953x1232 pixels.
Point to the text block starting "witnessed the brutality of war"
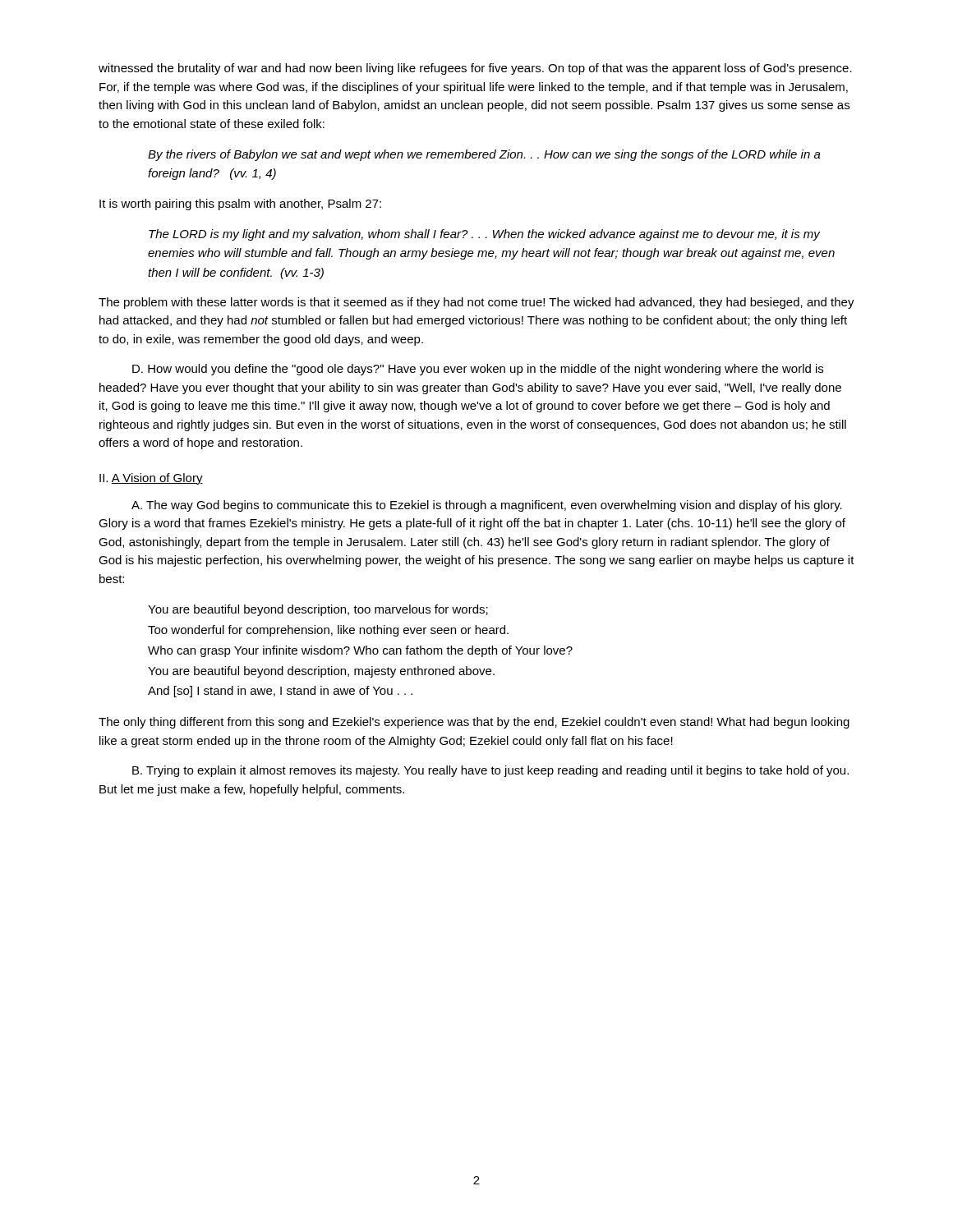pyautogui.click(x=475, y=95)
